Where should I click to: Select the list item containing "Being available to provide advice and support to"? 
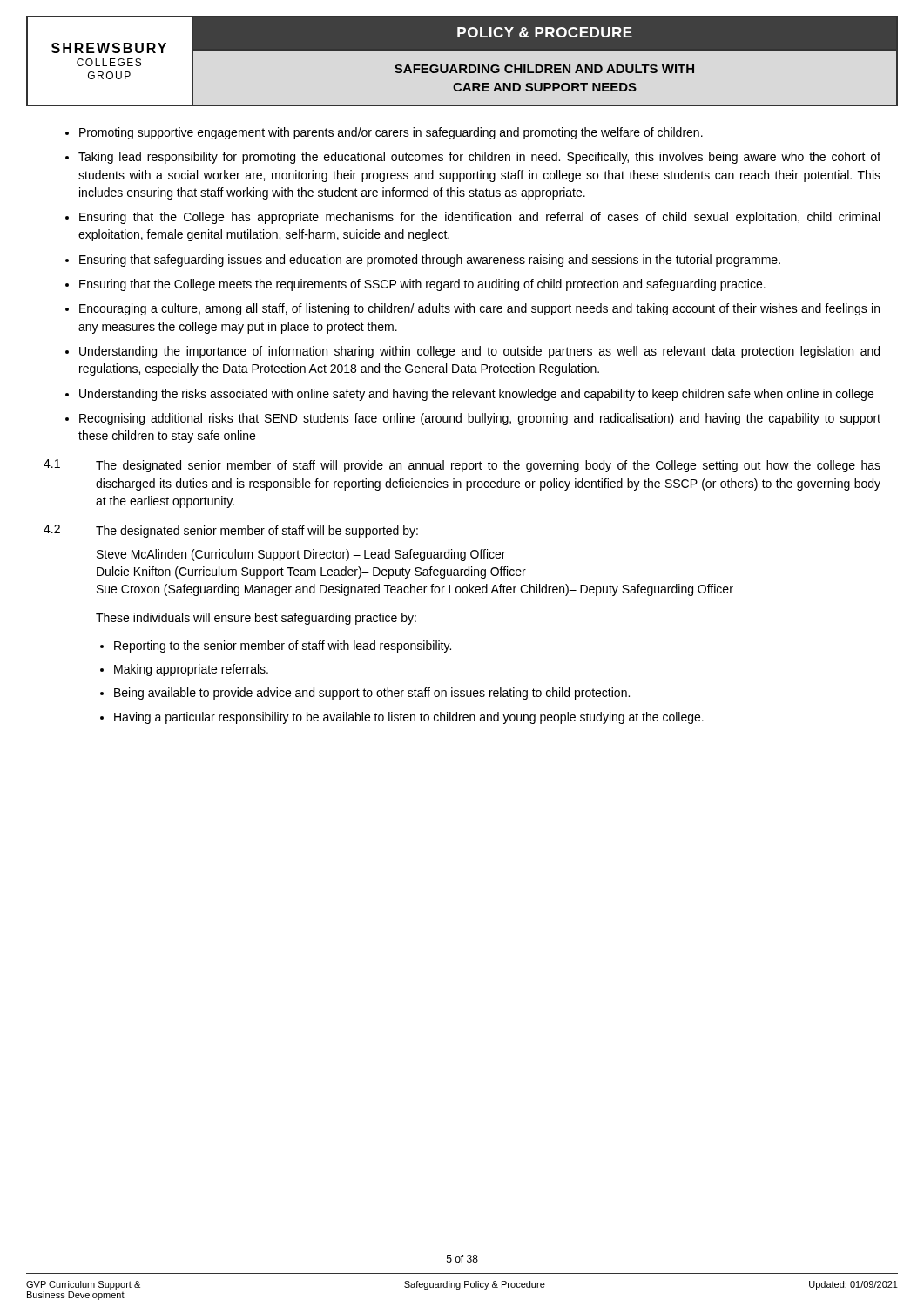pyautogui.click(x=372, y=693)
